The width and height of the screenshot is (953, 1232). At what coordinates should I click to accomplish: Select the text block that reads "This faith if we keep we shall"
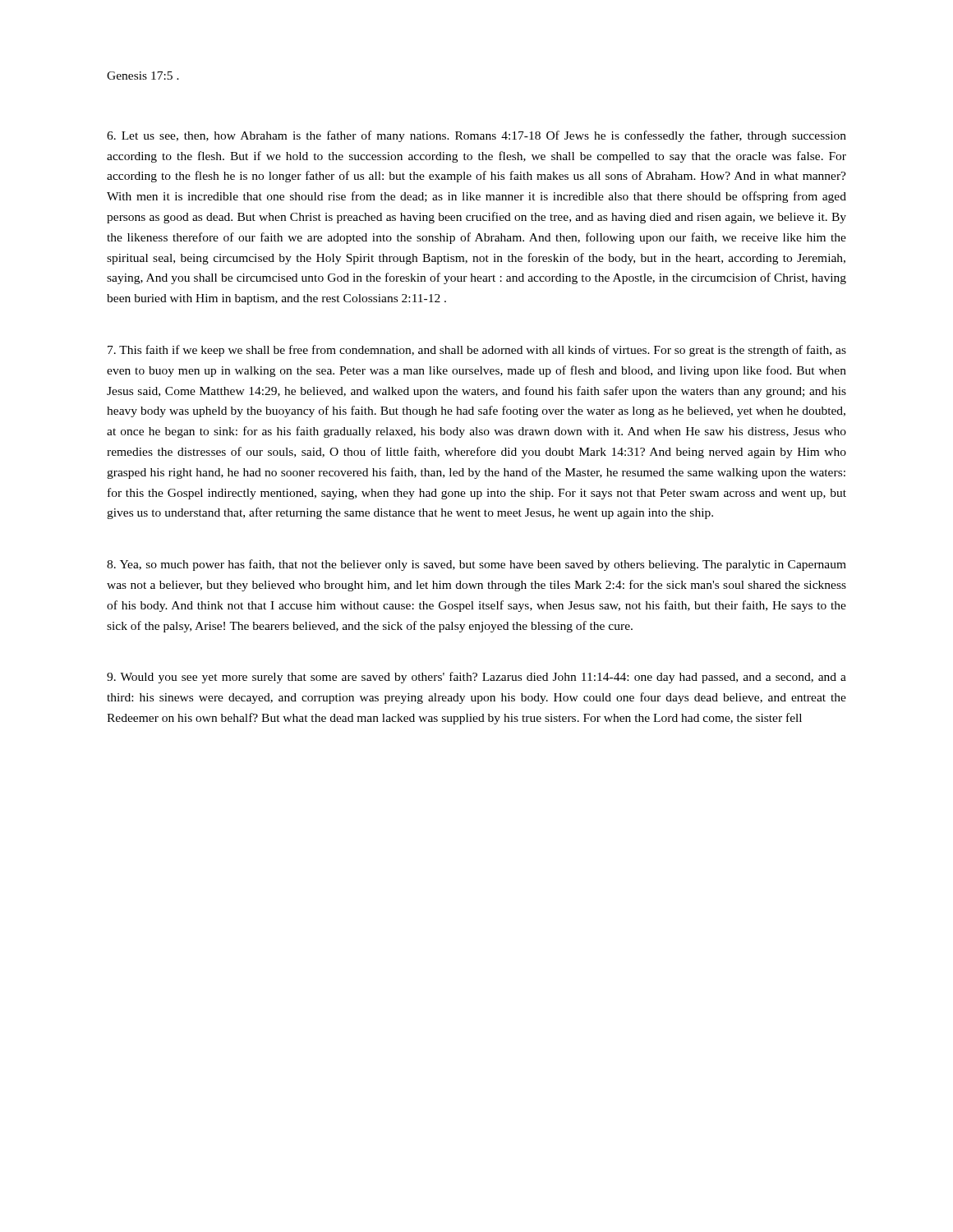click(476, 431)
